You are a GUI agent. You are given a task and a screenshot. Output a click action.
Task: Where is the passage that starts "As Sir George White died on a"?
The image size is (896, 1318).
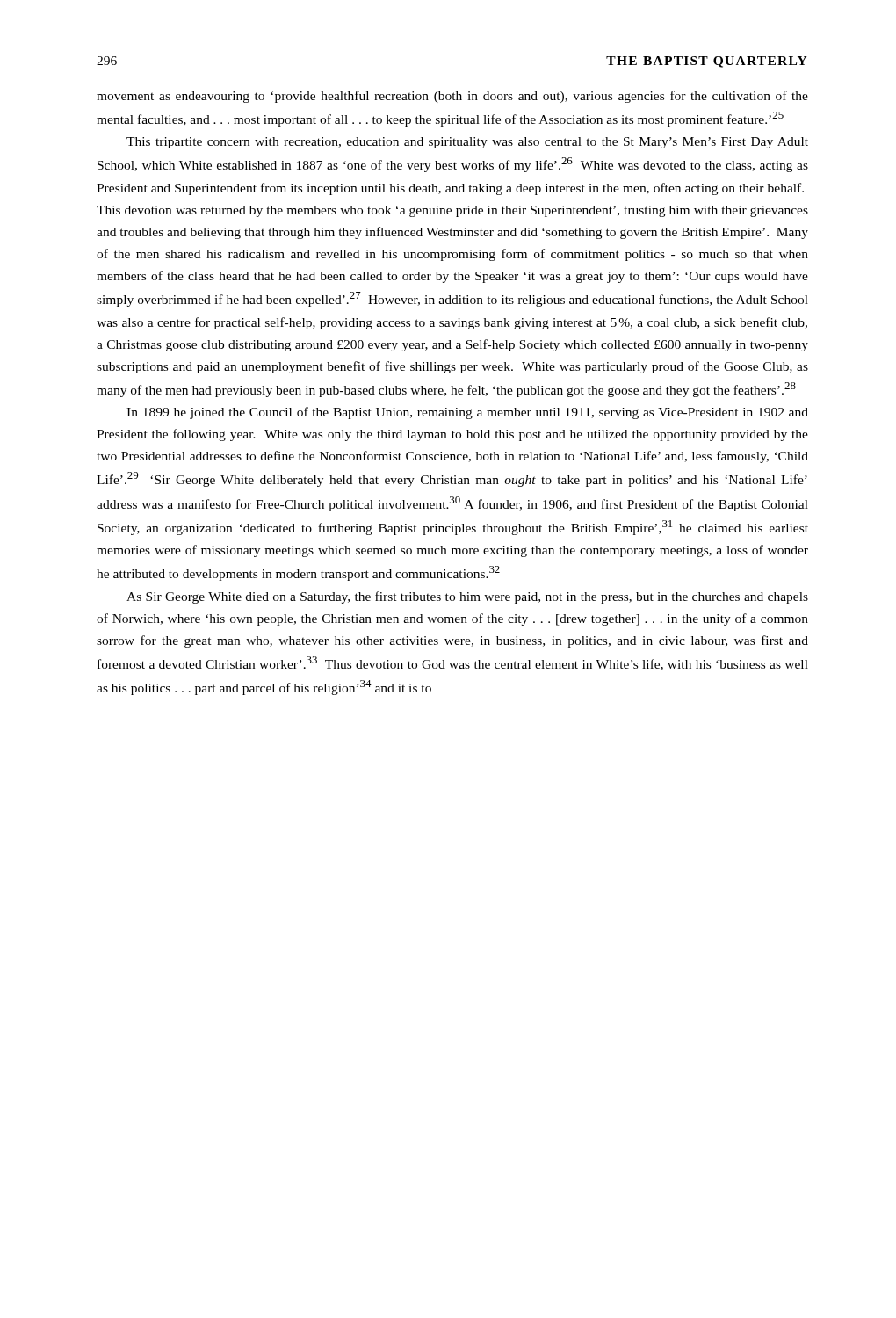coord(452,642)
